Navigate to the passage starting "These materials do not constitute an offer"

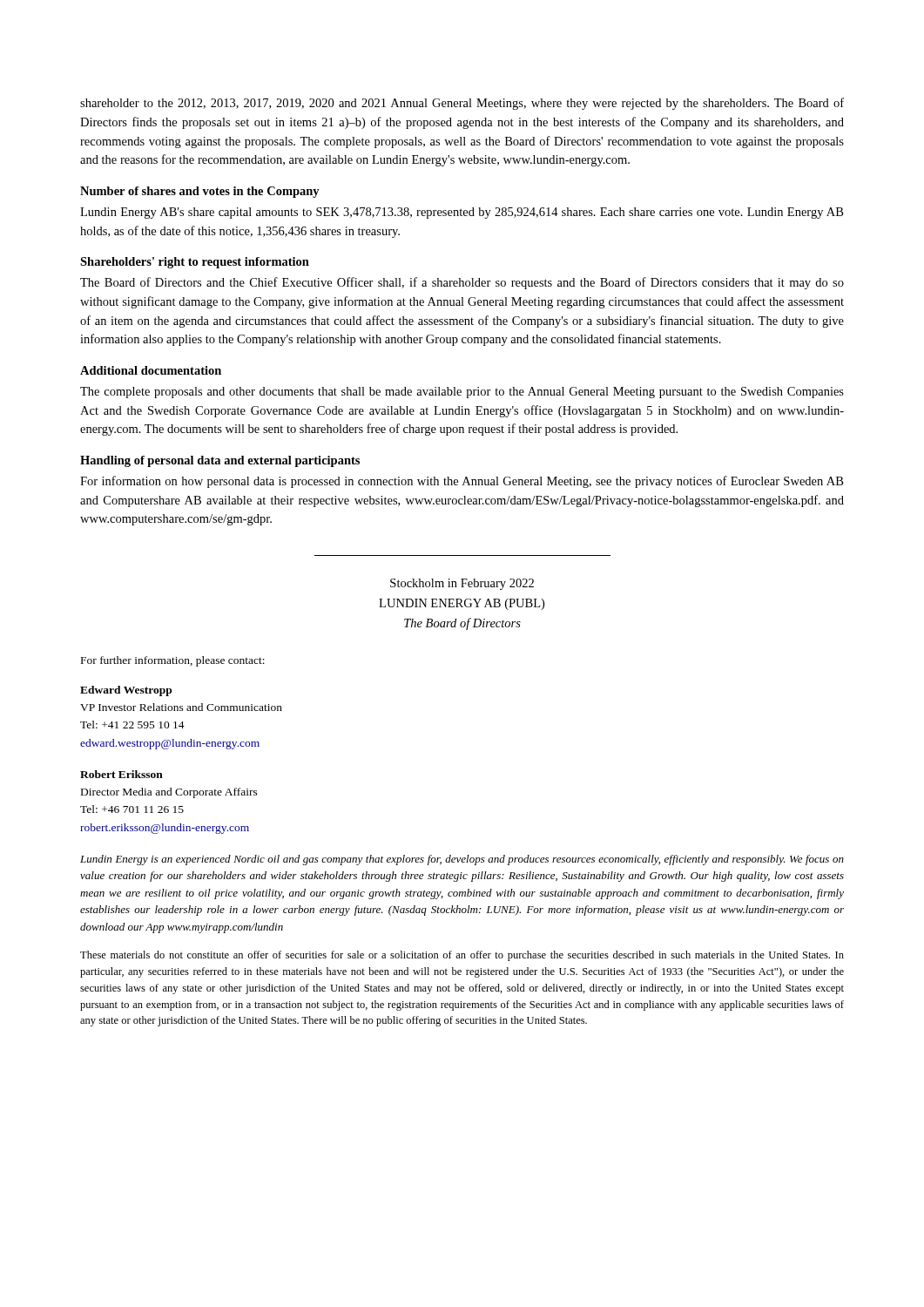[x=462, y=988]
